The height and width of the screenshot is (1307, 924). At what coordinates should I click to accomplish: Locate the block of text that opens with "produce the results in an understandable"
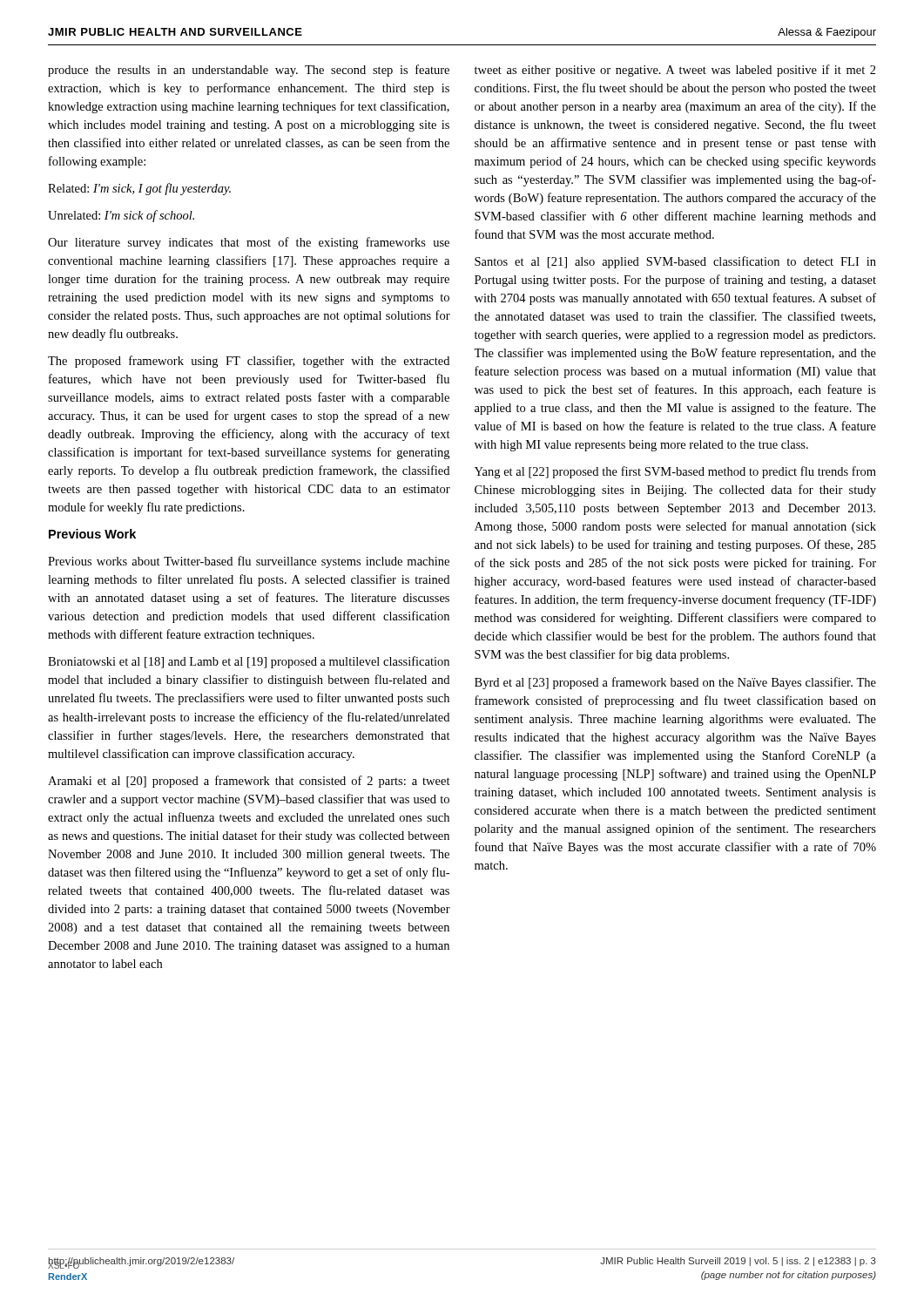(x=249, y=116)
